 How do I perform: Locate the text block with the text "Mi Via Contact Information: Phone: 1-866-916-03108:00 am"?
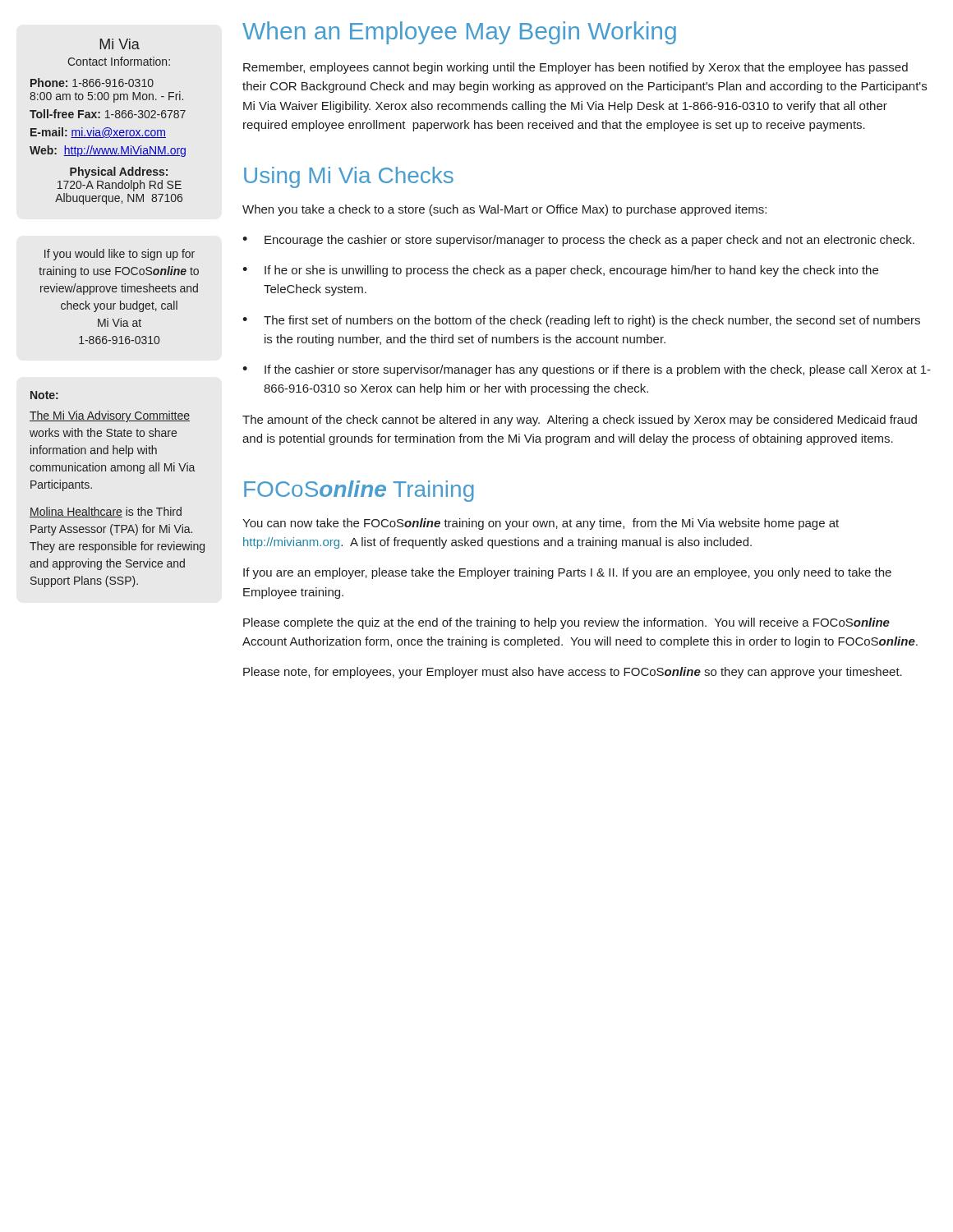[119, 120]
